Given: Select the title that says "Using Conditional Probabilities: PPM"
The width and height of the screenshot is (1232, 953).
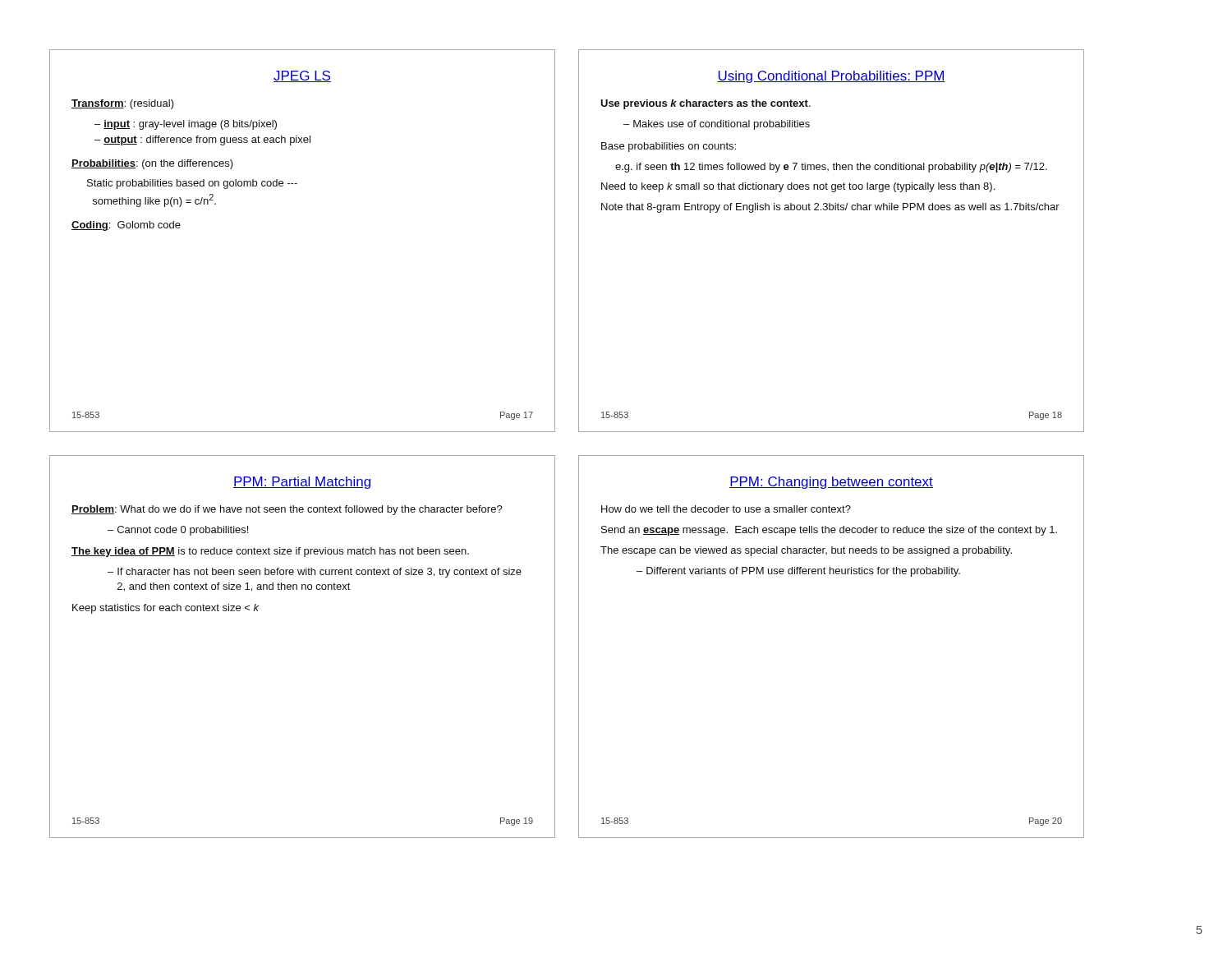Looking at the screenshot, I should tap(831, 76).
